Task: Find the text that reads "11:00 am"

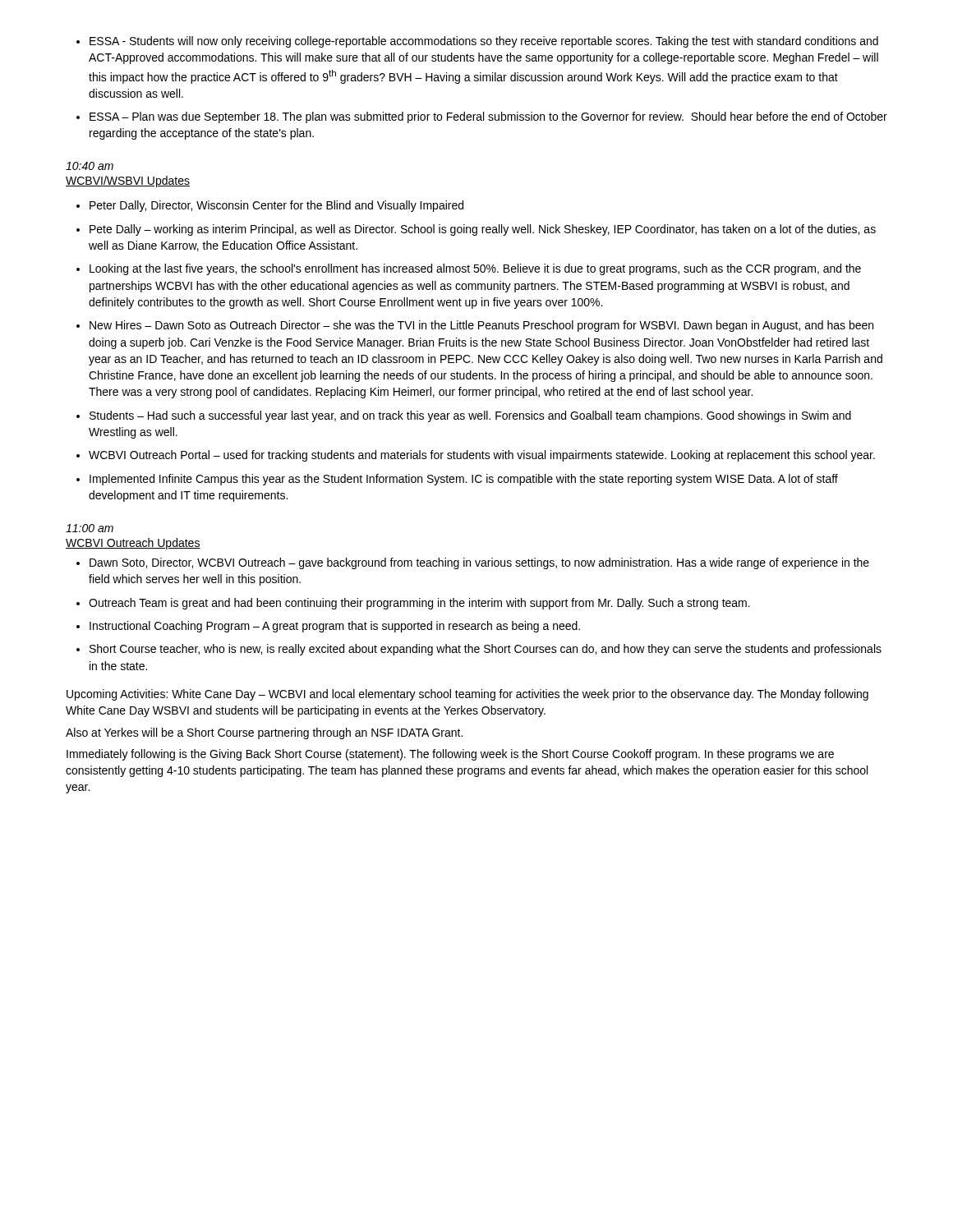Action: [x=90, y=528]
